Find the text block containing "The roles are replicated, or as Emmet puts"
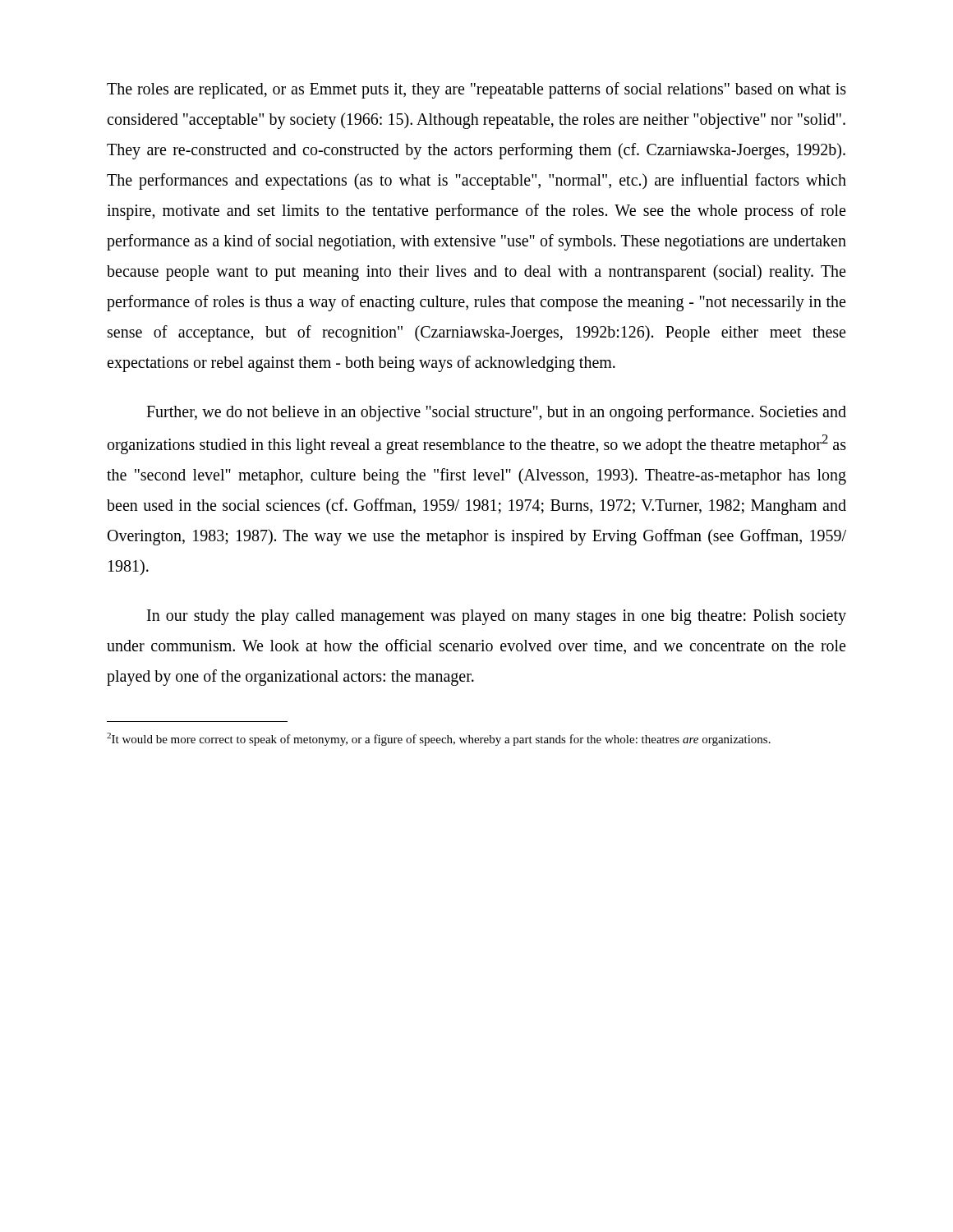The image size is (953, 1232). coord(476,225)
